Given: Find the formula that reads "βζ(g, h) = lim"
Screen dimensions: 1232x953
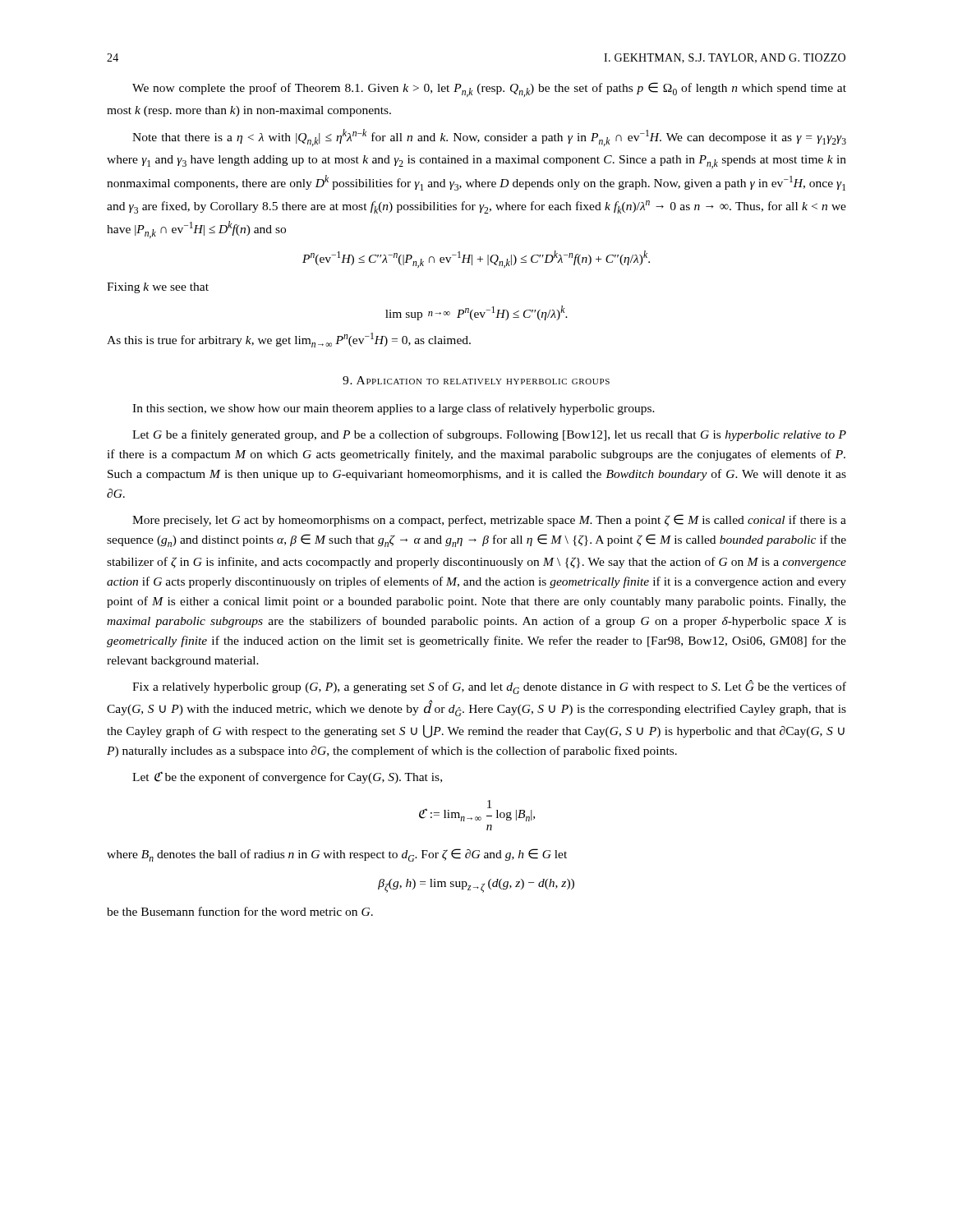Looking at the screenshot, I should (476, 884).
